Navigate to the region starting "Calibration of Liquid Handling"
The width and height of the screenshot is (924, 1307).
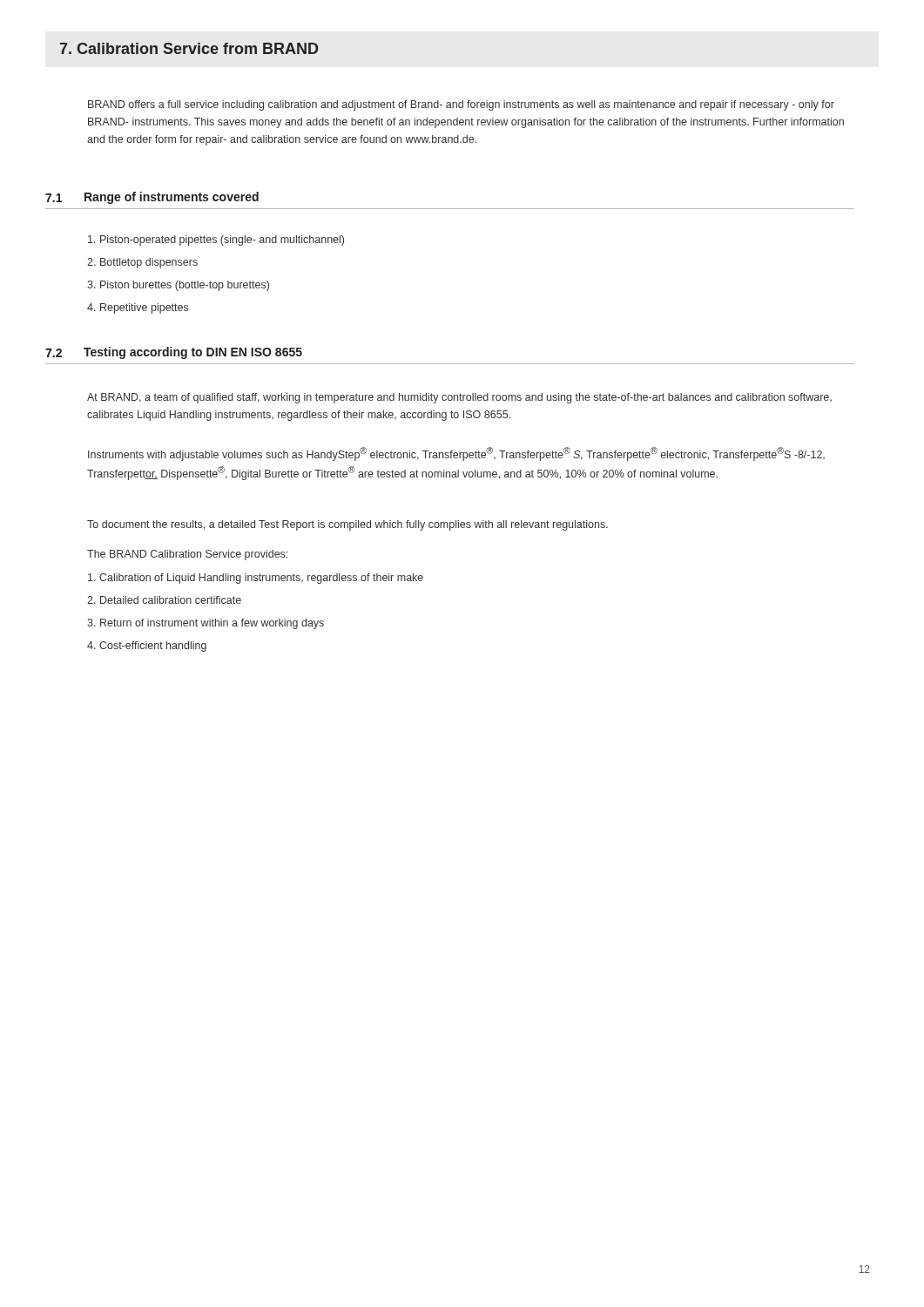point(255,578)
